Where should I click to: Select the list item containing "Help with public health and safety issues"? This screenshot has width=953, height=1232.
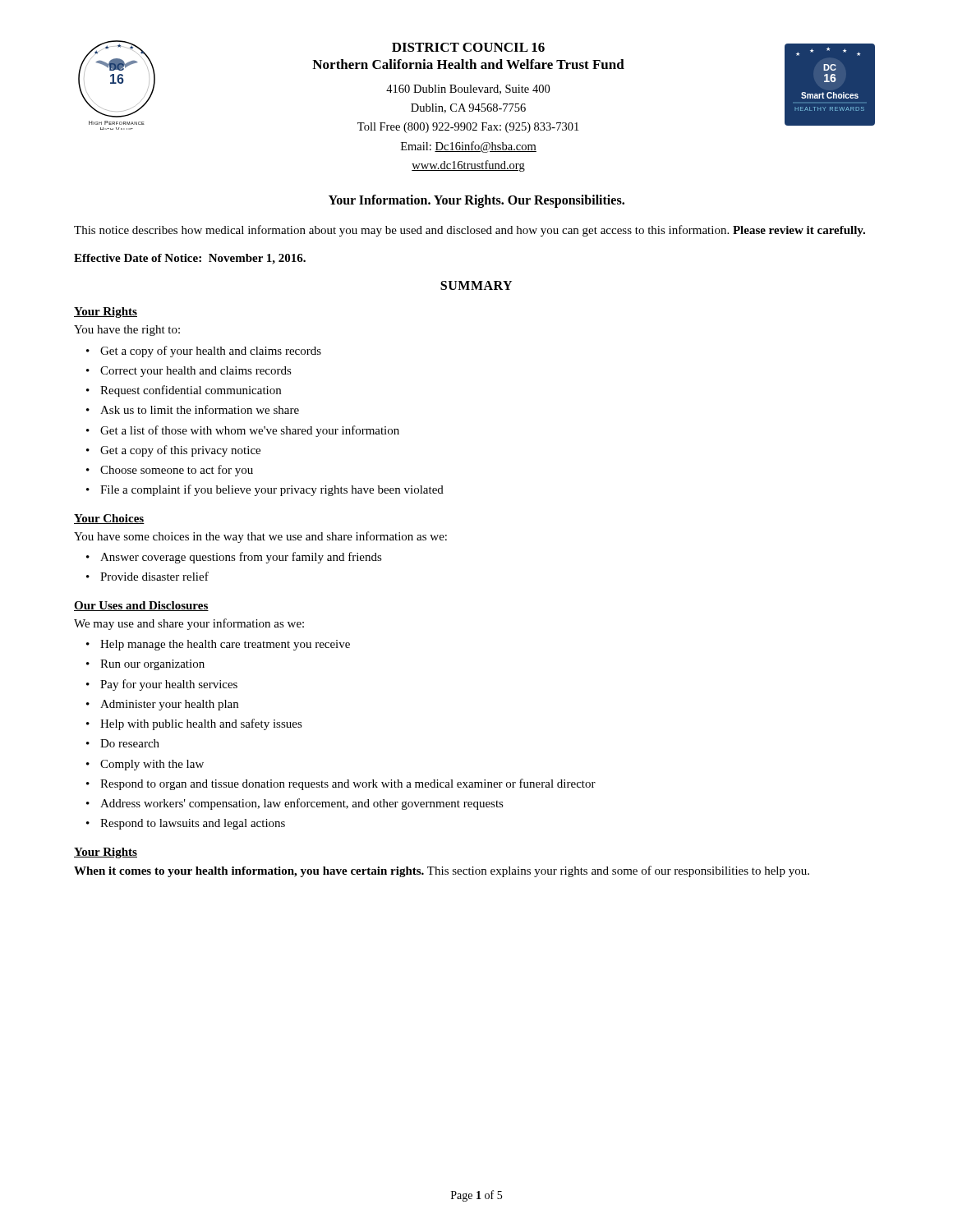point(201,724)
